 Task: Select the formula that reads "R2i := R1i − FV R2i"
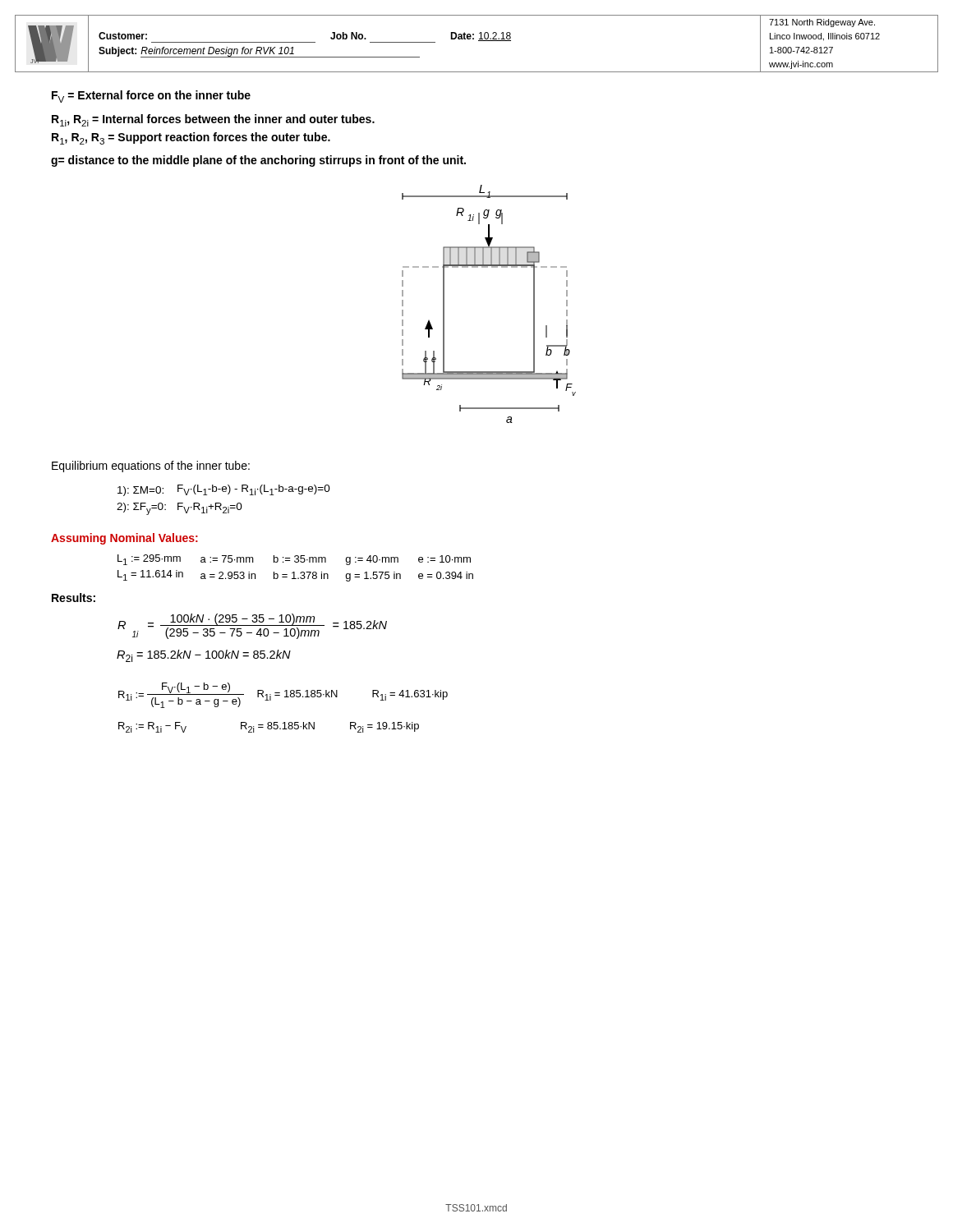[268, 727]
